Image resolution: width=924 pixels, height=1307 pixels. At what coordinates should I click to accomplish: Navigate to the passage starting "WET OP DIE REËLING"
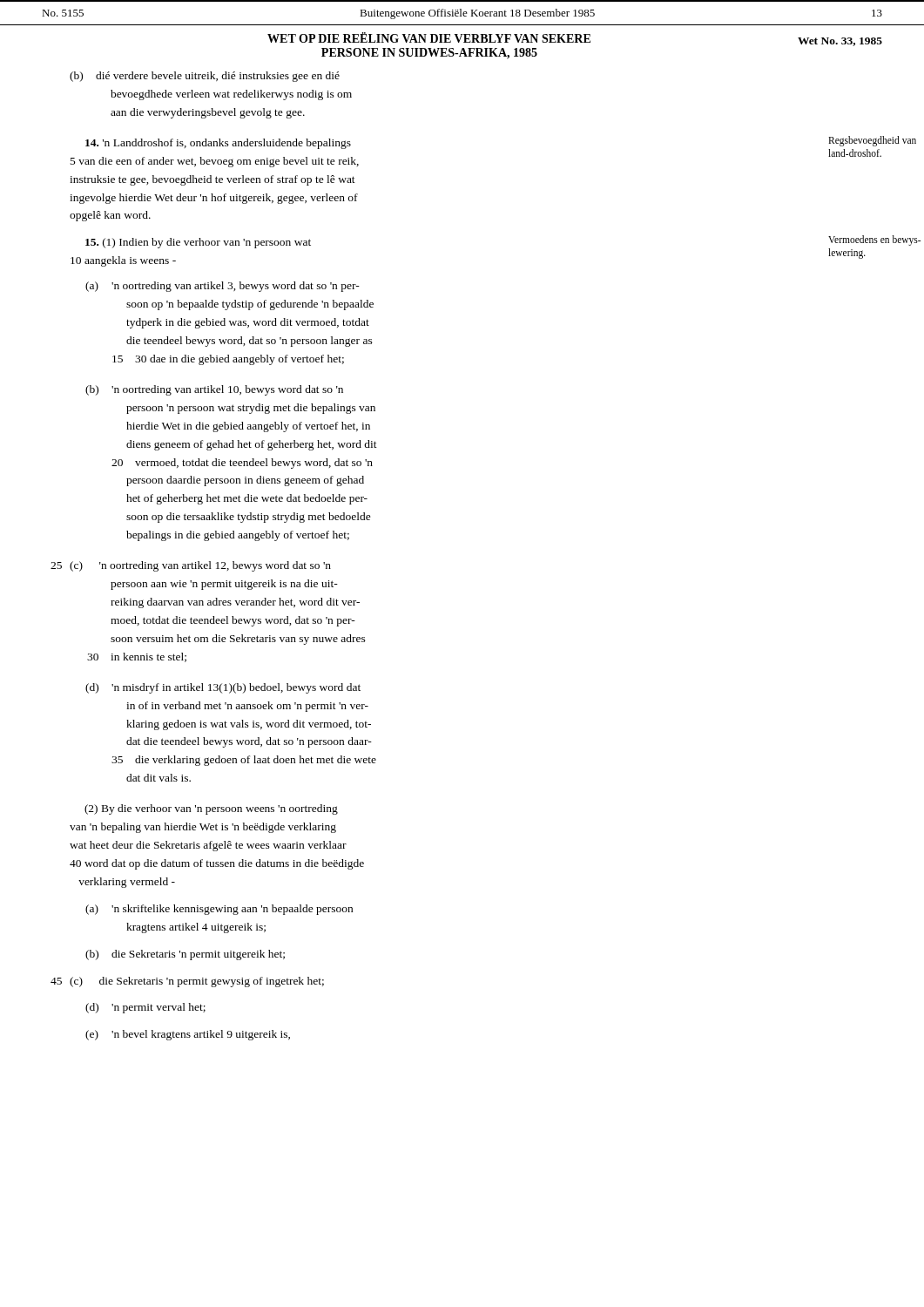476,46
